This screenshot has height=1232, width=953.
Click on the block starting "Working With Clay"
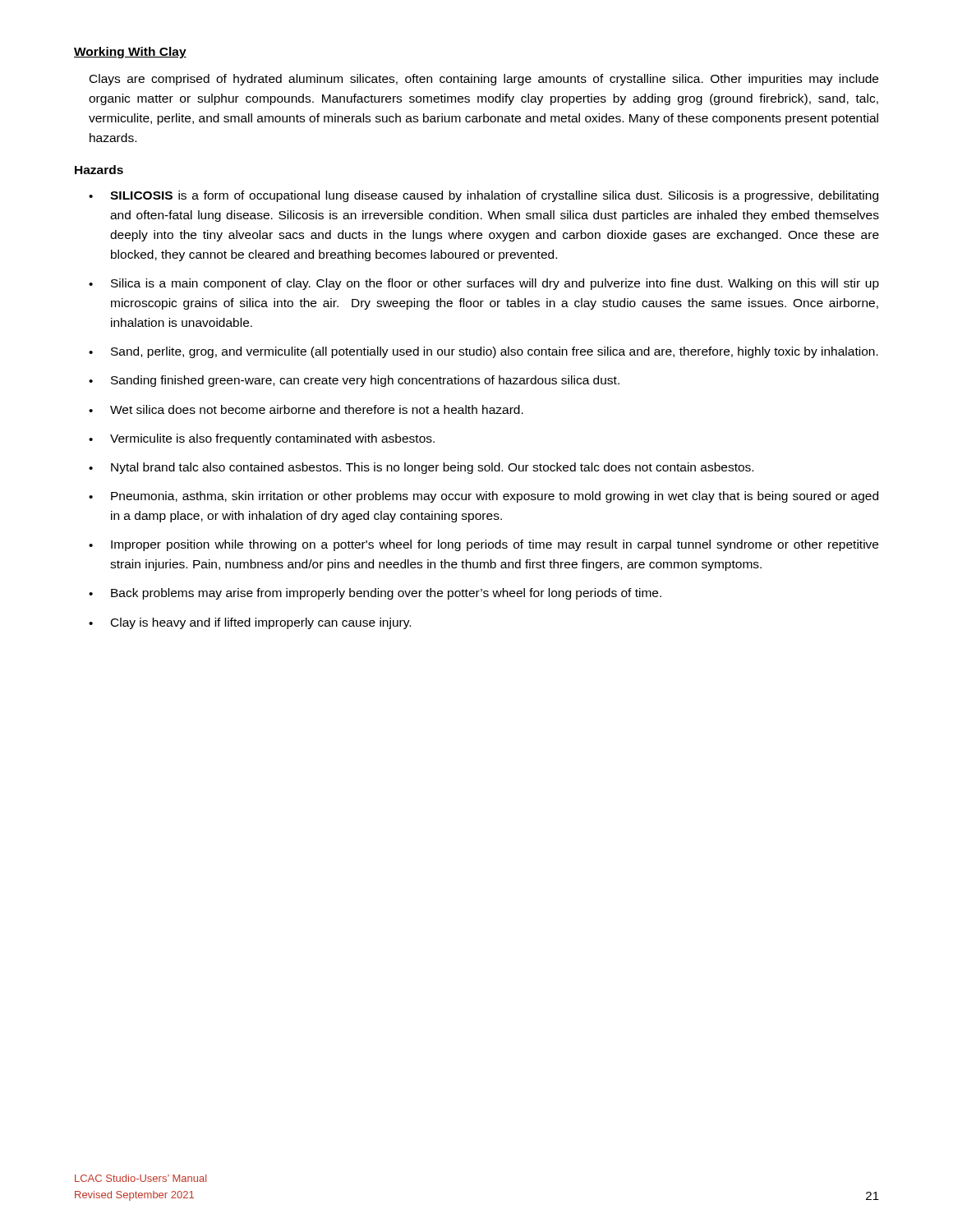(130, 51)
